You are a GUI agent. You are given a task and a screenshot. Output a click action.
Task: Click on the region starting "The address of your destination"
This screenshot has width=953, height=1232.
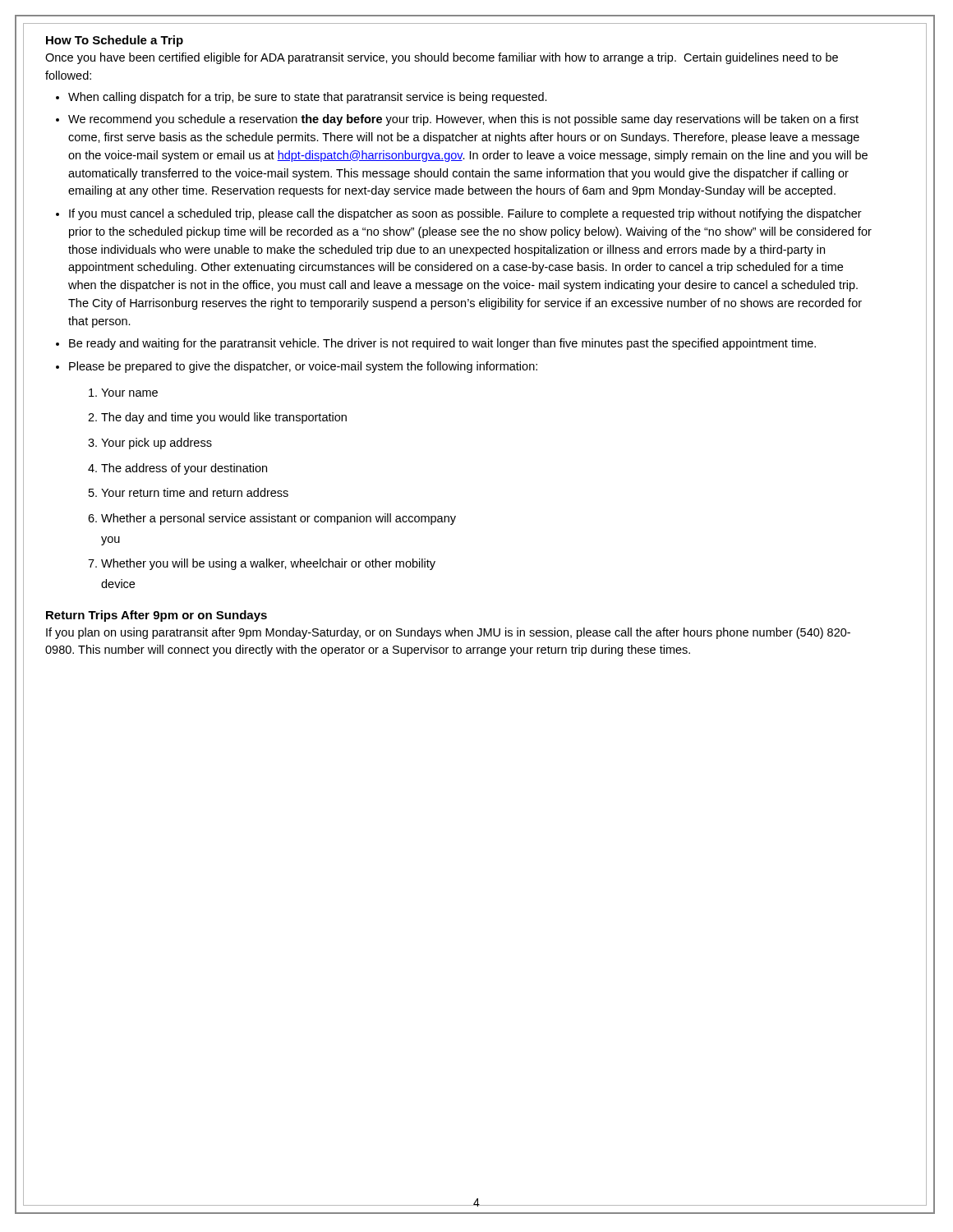pos(184,468)
